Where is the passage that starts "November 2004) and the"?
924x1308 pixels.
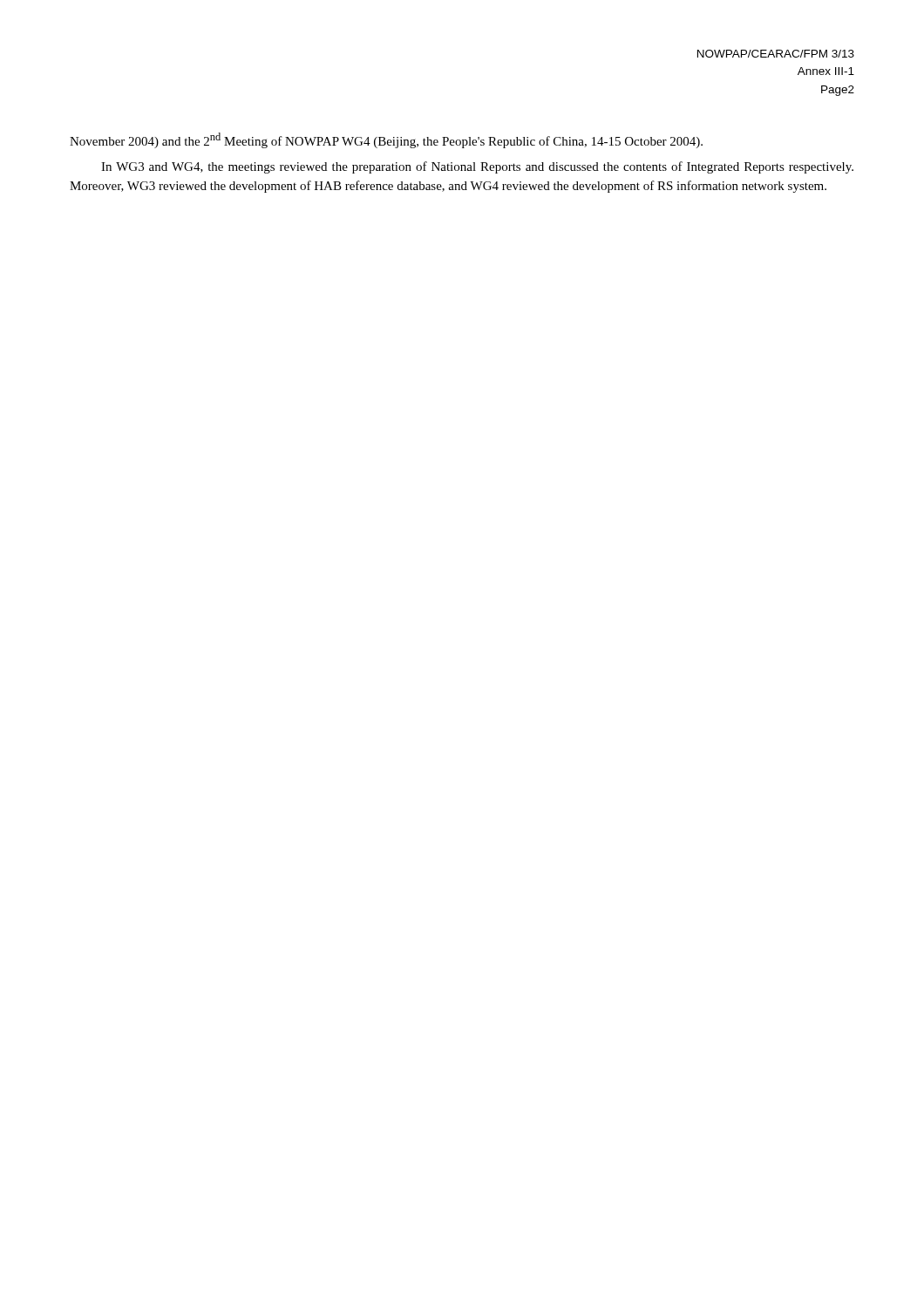(462, 162)
